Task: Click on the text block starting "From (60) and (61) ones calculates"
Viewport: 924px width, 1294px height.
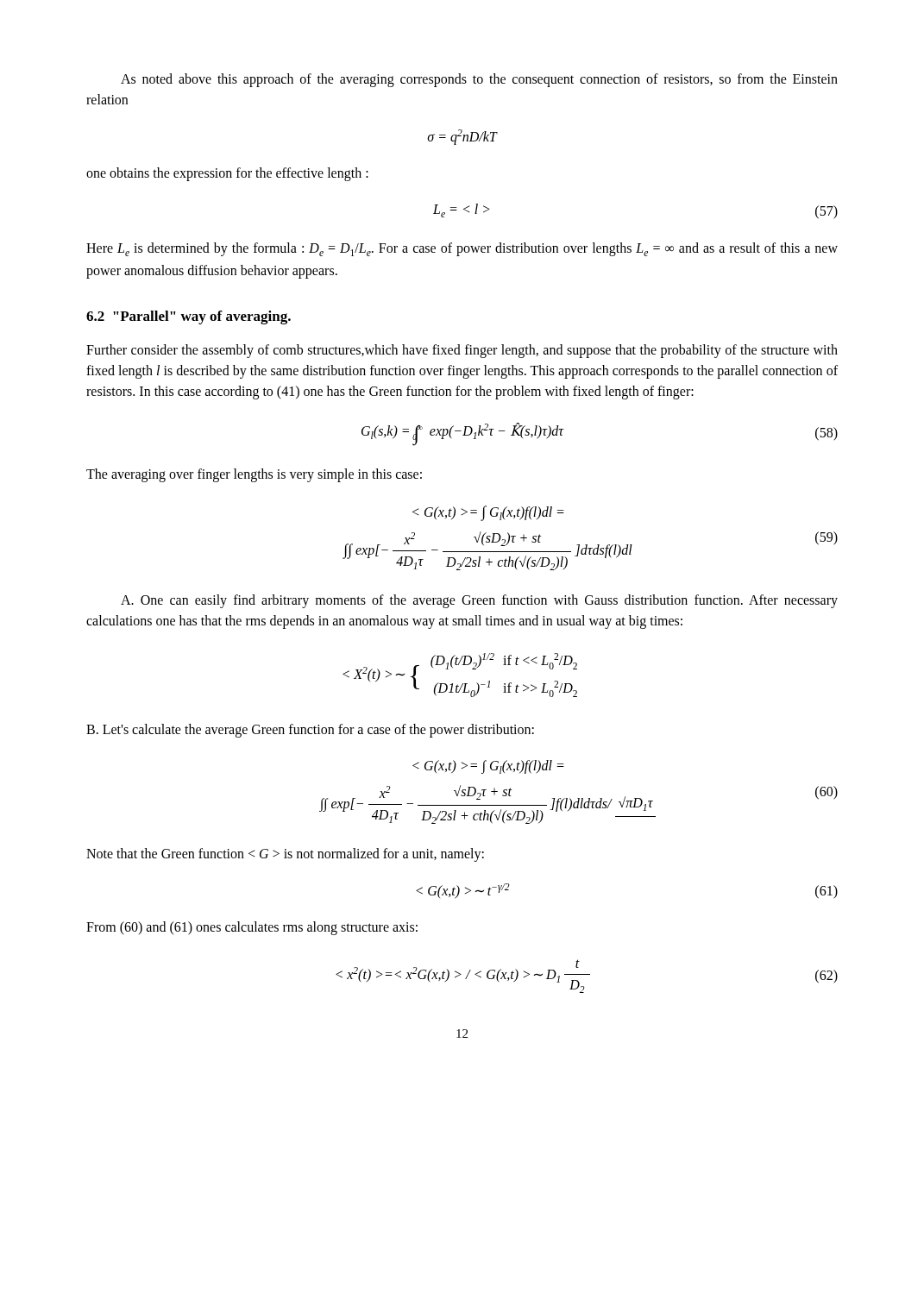Action: click(252, 927)
